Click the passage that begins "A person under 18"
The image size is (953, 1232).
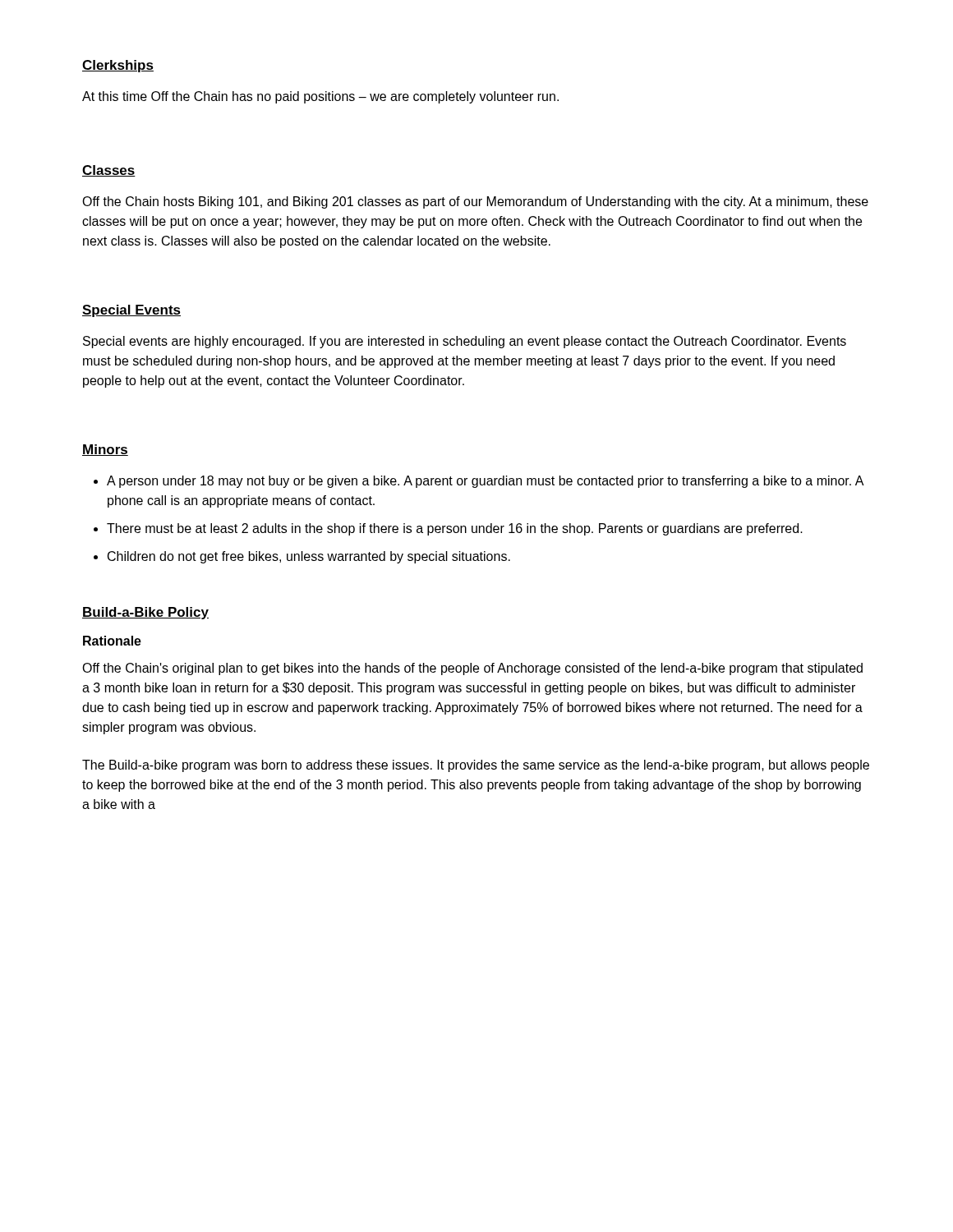(x=485, y=491)
